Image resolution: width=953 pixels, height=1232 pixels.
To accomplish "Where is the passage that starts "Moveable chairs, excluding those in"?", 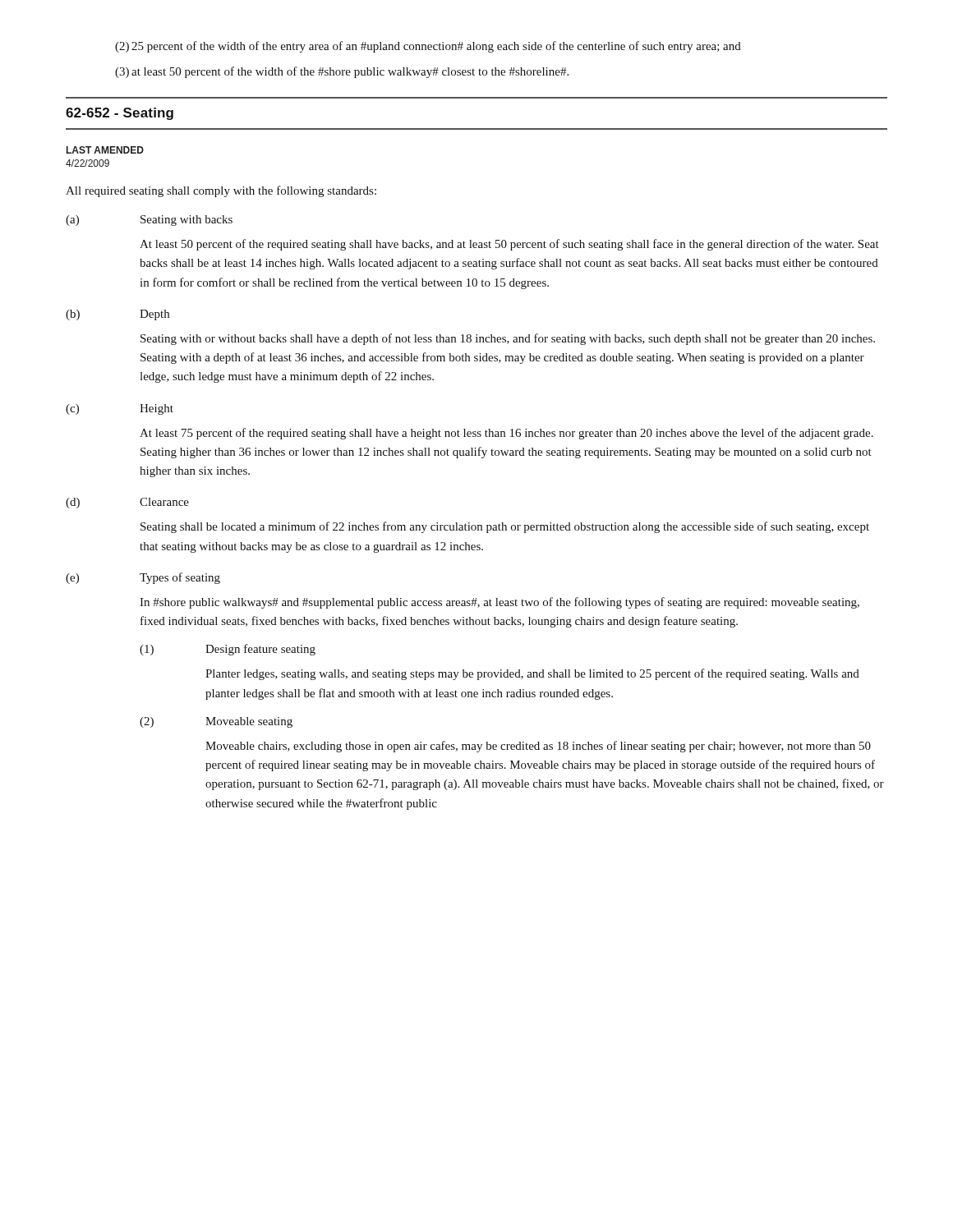I will click(544, 774).
